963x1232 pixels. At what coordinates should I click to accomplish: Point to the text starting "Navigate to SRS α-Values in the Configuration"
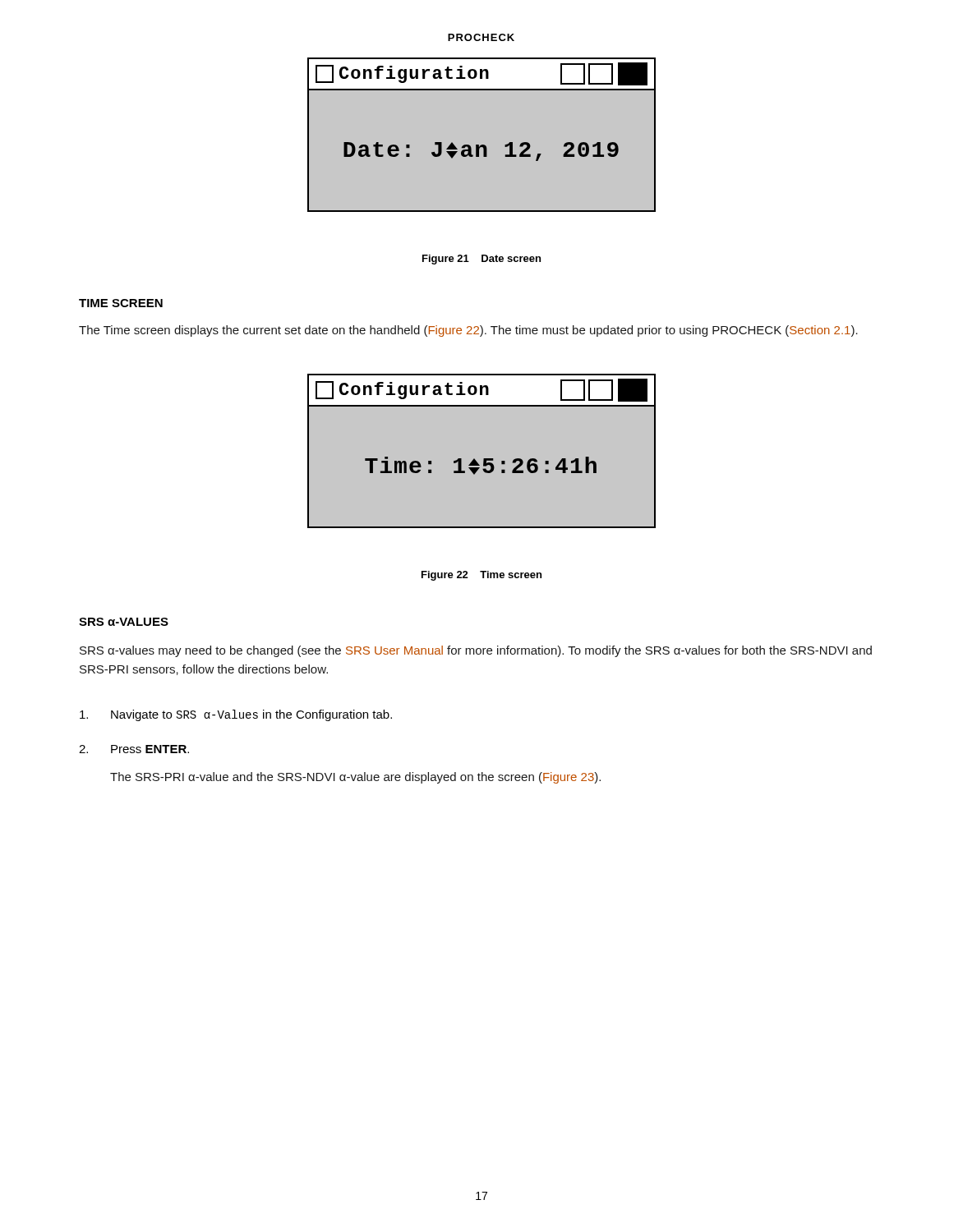click(x=236, y=715)
